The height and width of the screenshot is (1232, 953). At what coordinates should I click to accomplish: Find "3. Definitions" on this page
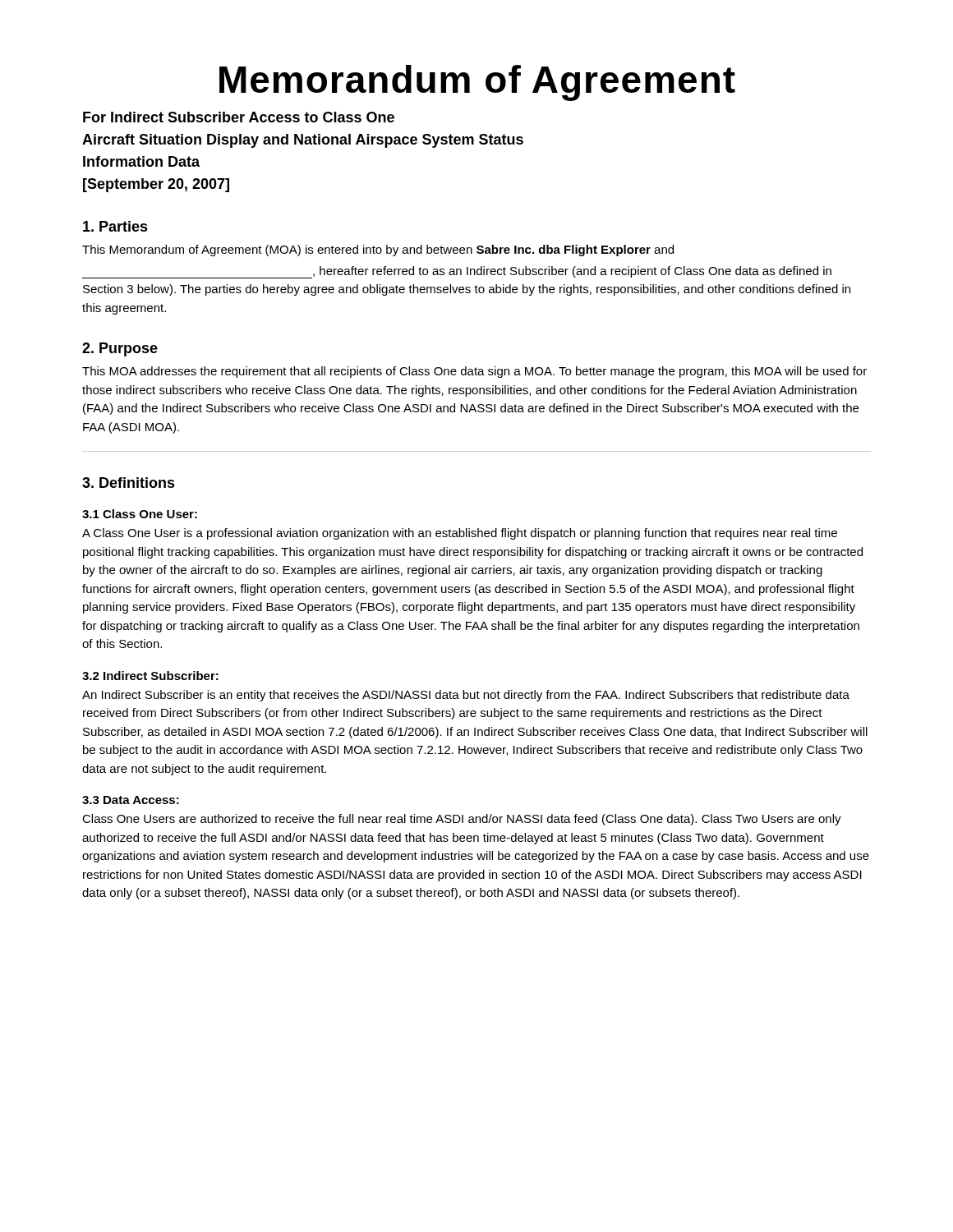pyautogui.click(x=129, y=483)
